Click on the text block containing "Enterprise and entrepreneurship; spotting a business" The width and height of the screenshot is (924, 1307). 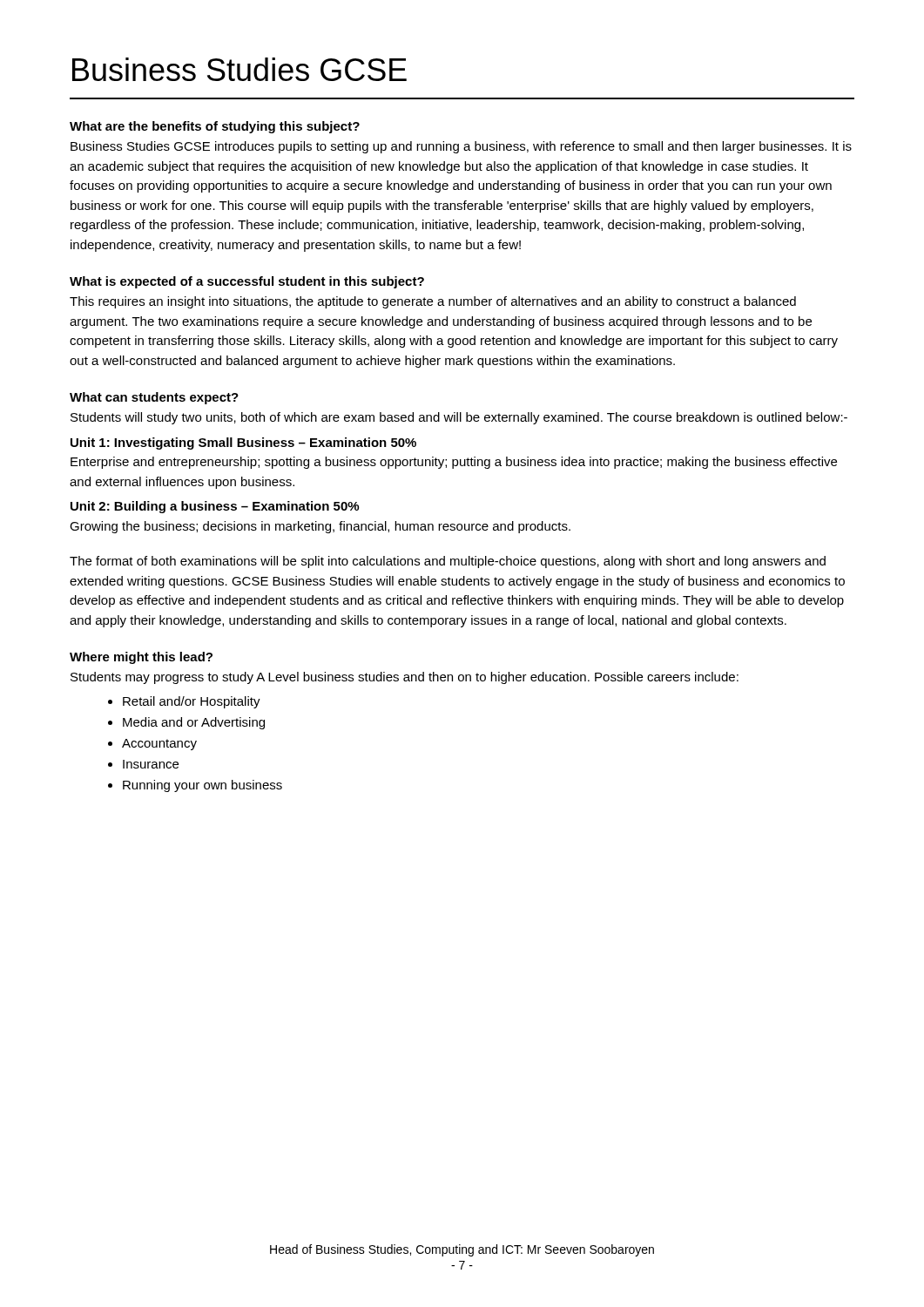[x=454, y=471]
